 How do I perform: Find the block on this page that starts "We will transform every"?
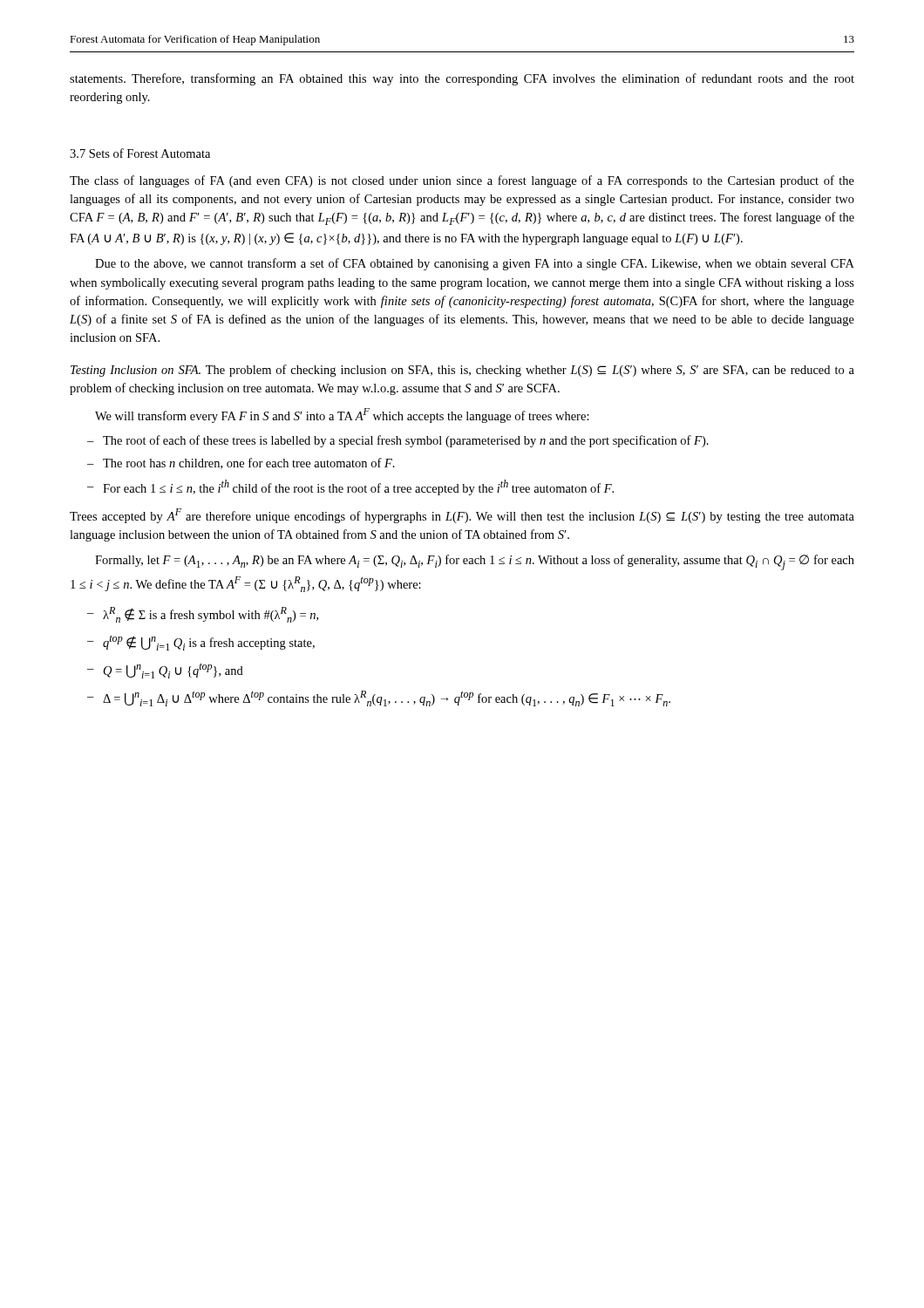pos(462,415)
